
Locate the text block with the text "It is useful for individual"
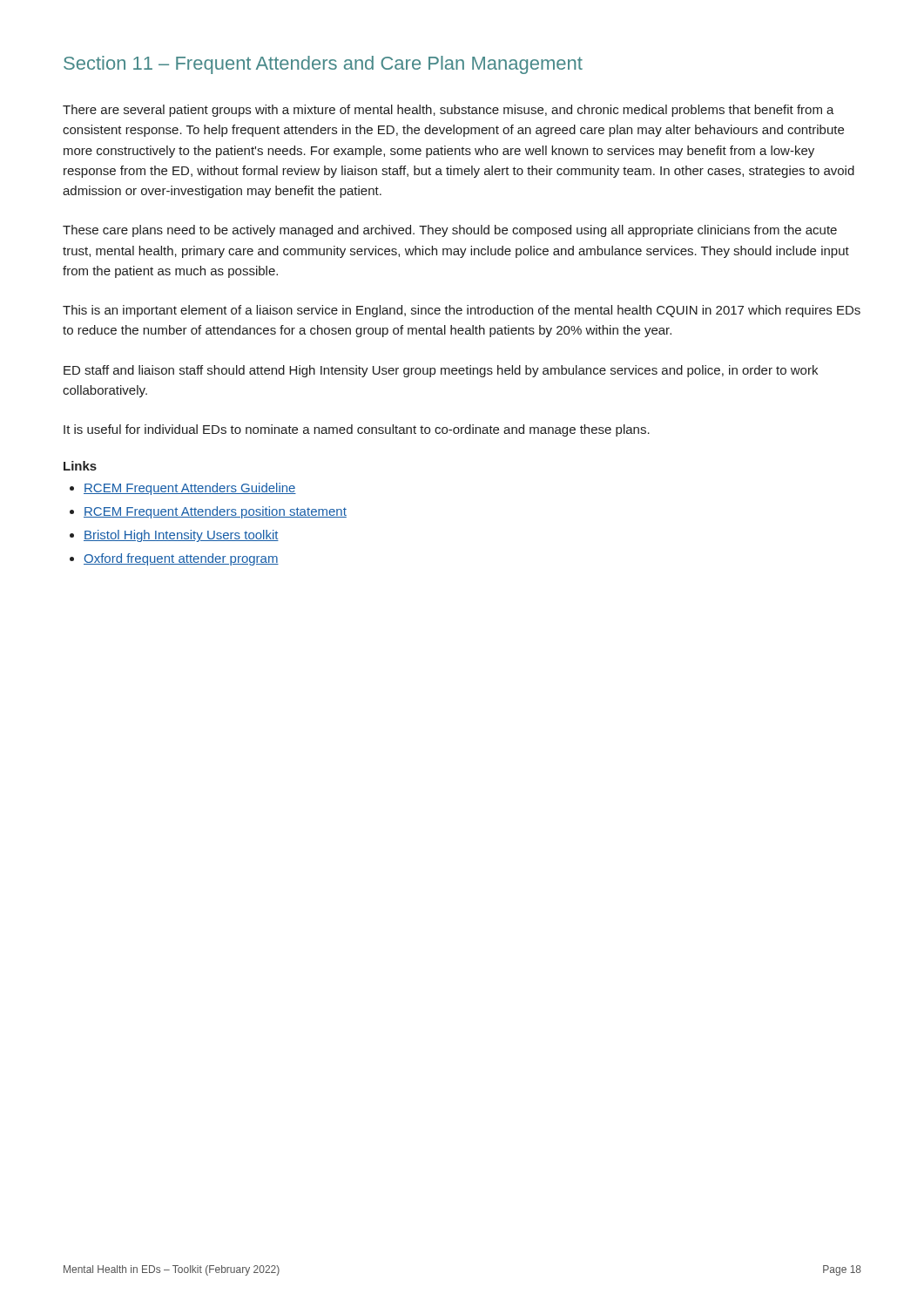pos(356,429)
